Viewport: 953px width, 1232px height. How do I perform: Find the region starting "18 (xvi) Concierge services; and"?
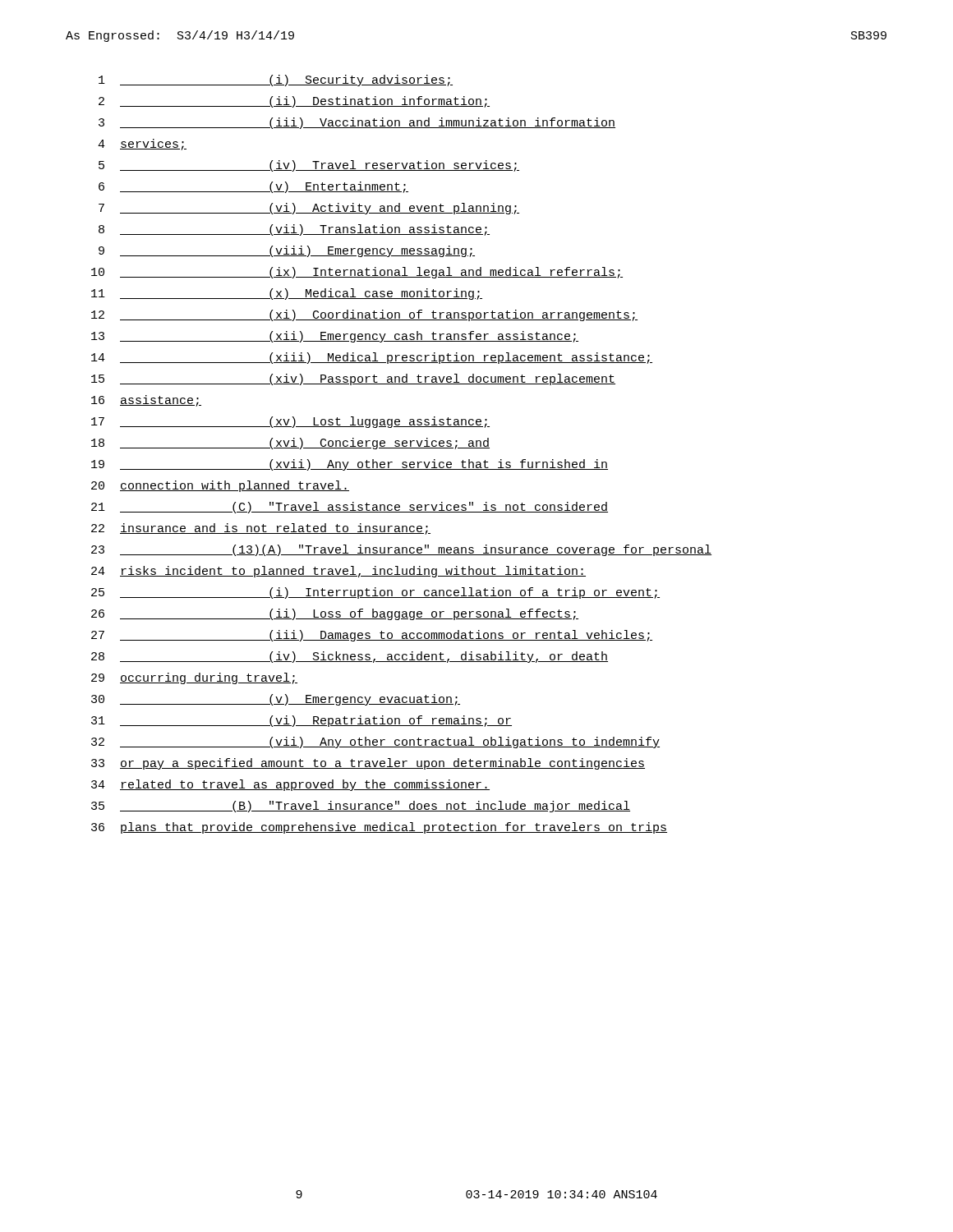point(278,444)
